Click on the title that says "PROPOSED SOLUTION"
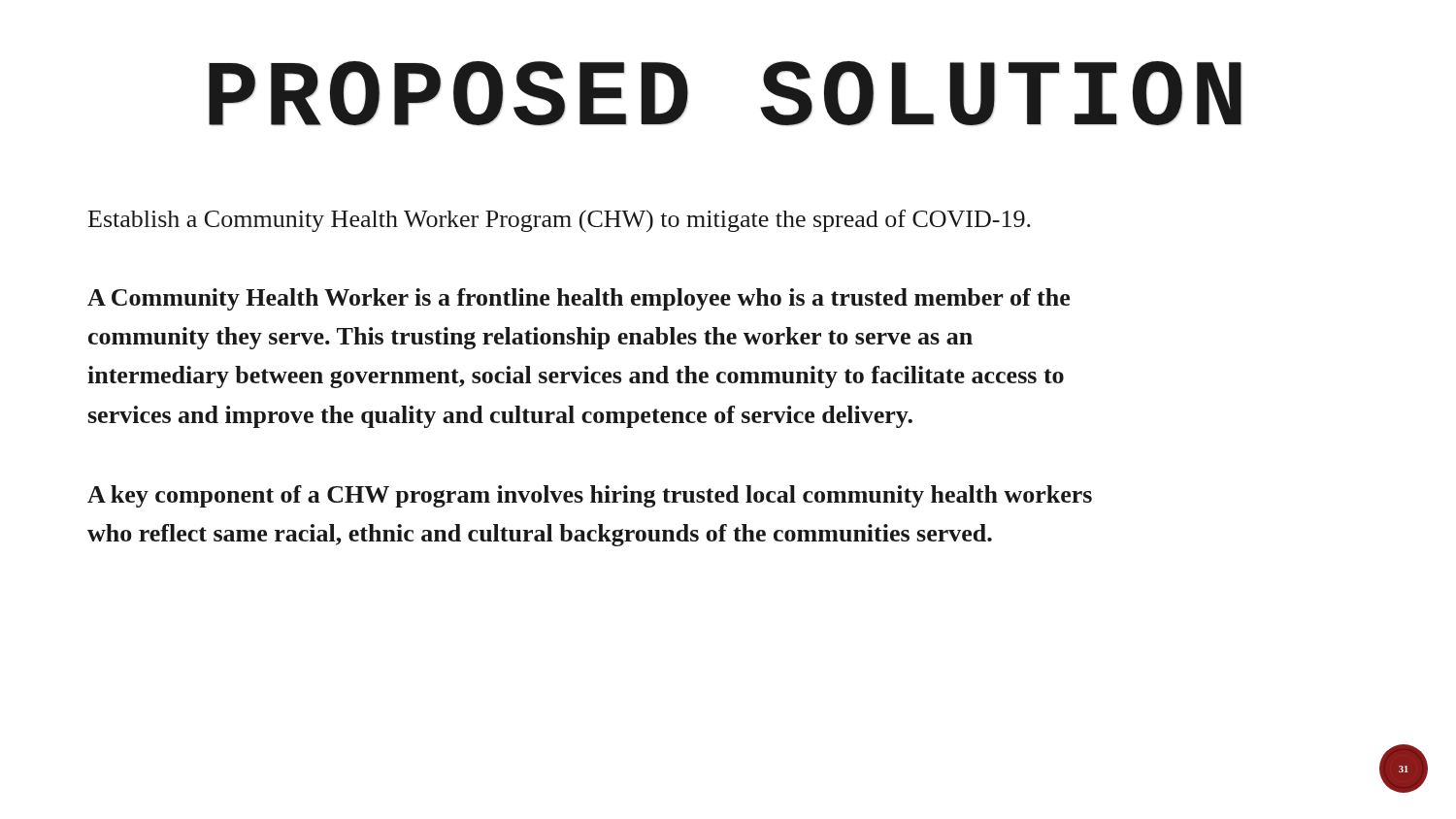 point(728,99)
